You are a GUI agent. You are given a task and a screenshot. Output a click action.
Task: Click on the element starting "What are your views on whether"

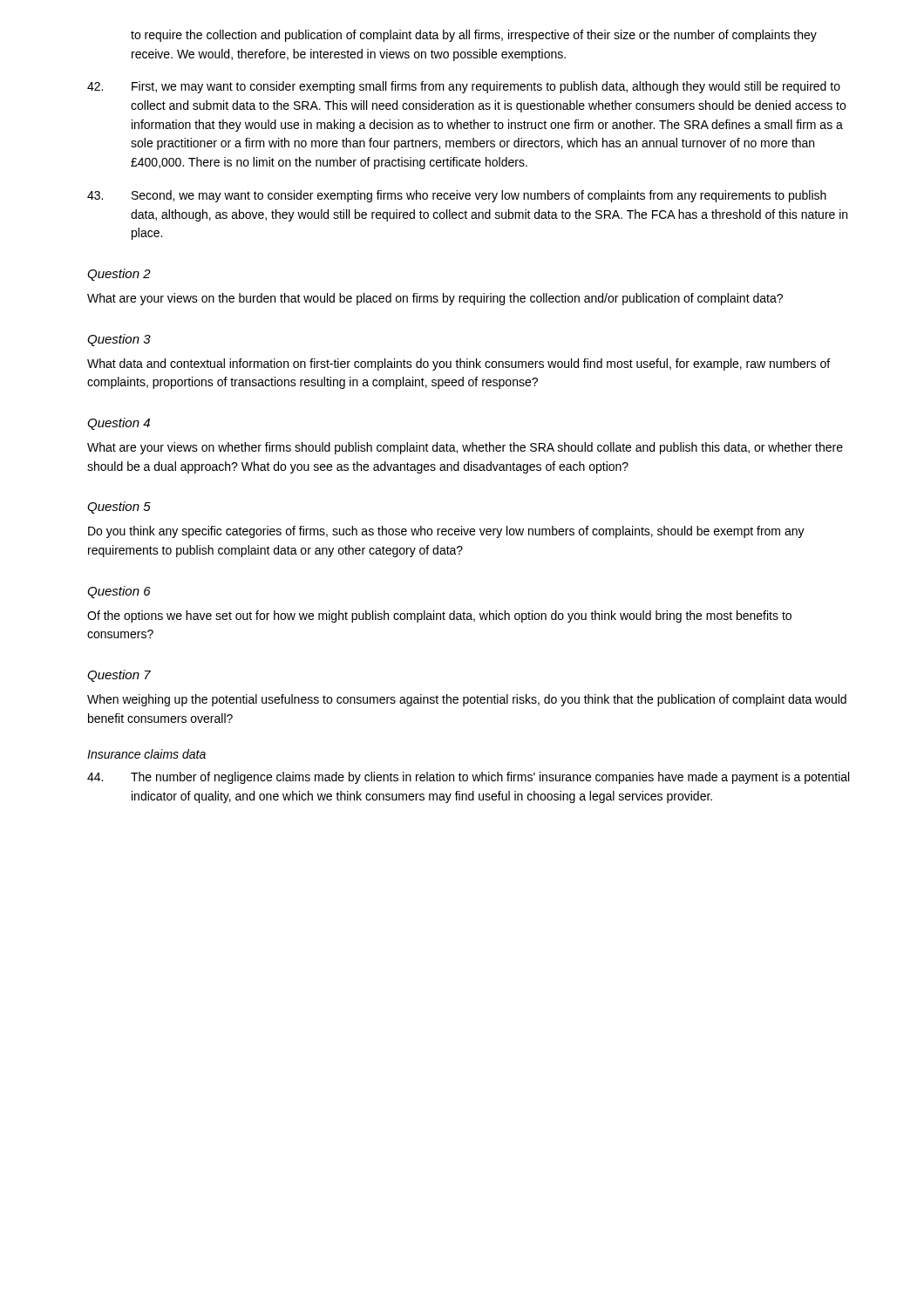pos(465,457)
